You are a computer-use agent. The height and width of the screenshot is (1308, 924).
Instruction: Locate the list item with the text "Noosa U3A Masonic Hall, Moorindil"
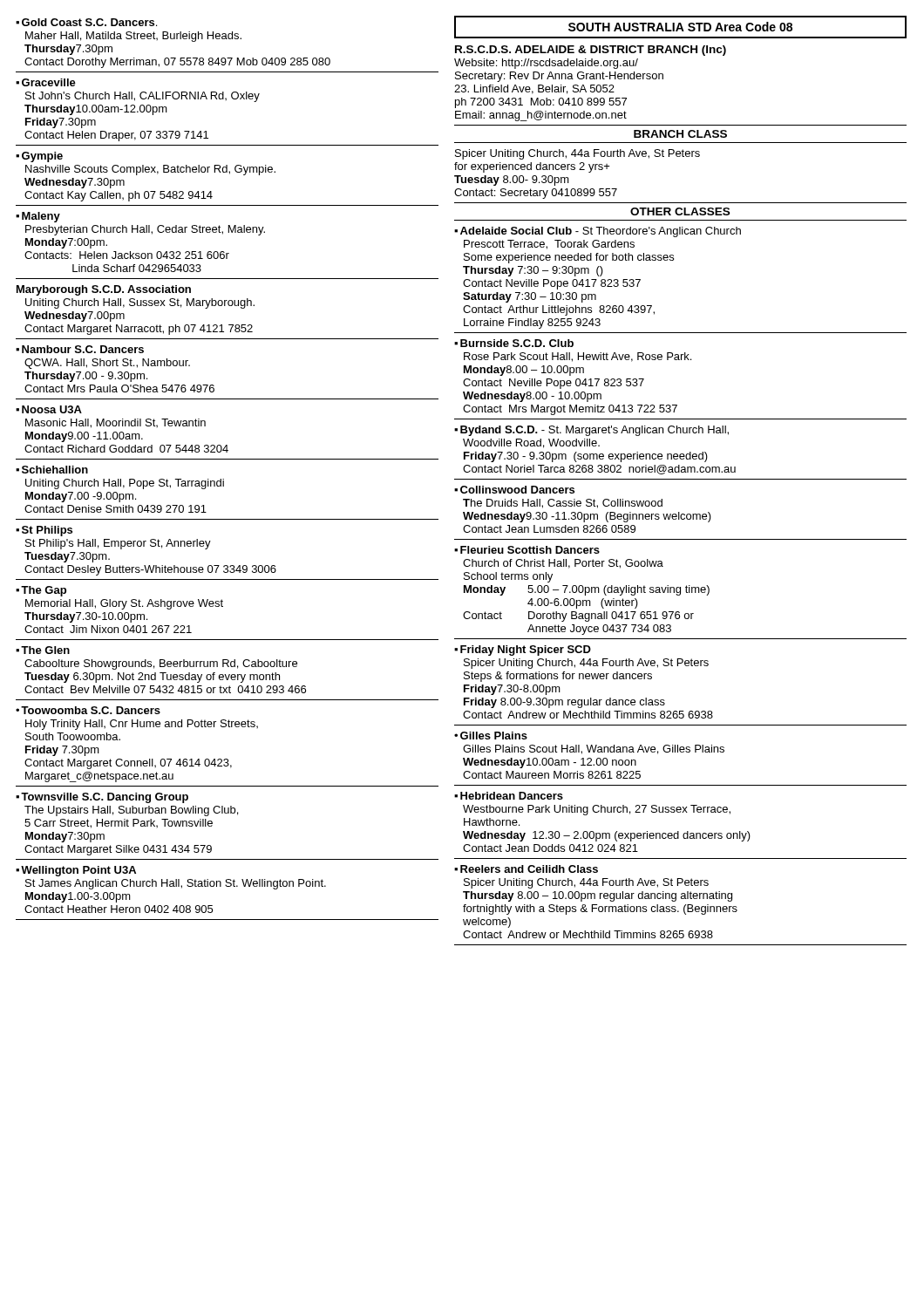point(49,409)
